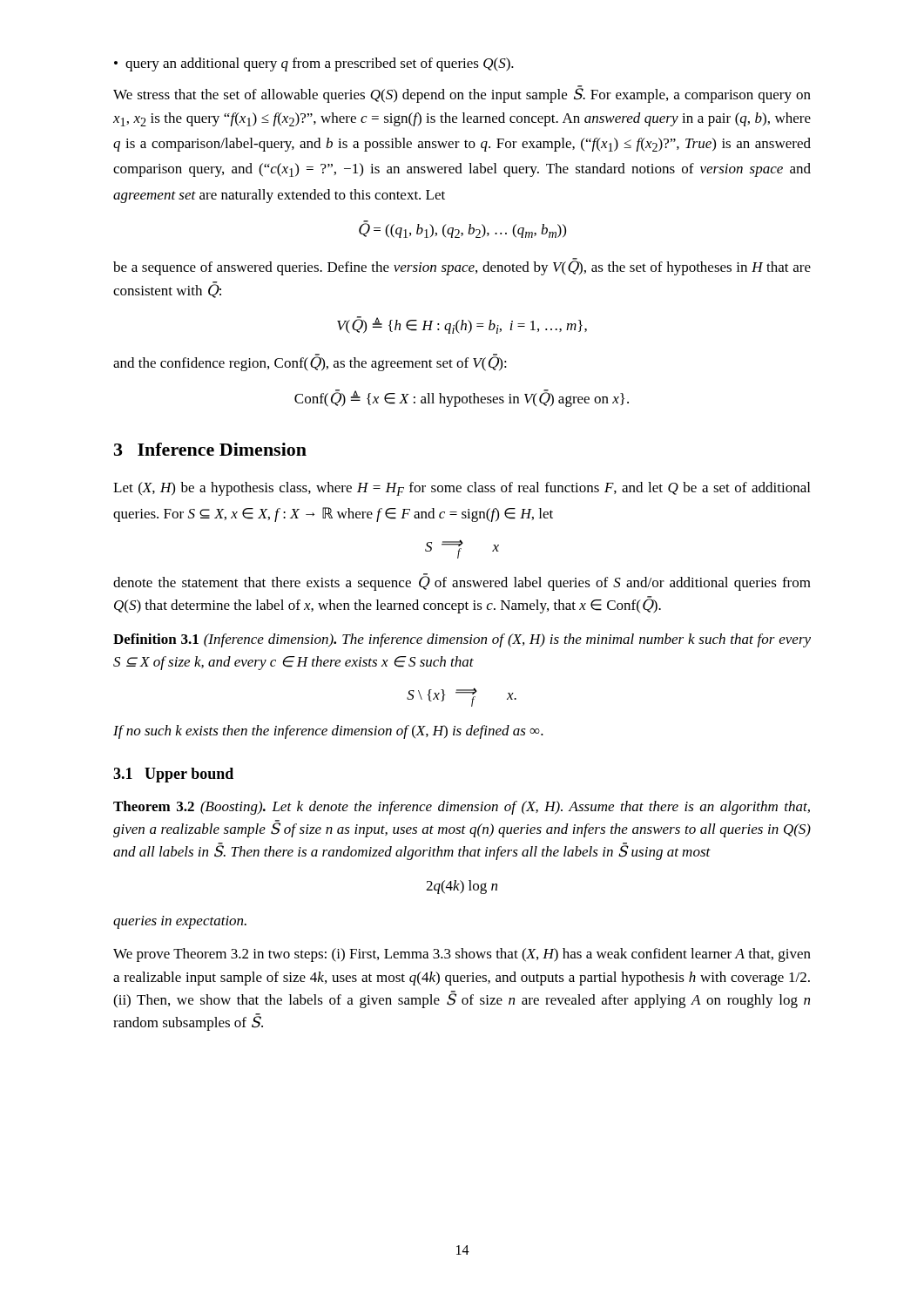Locate the block of text that opens with "Theorem 3.2 (Boosting). Let k denote the inference"
The height and width of the screenshot is (1307, 924).
pos(462,830)
